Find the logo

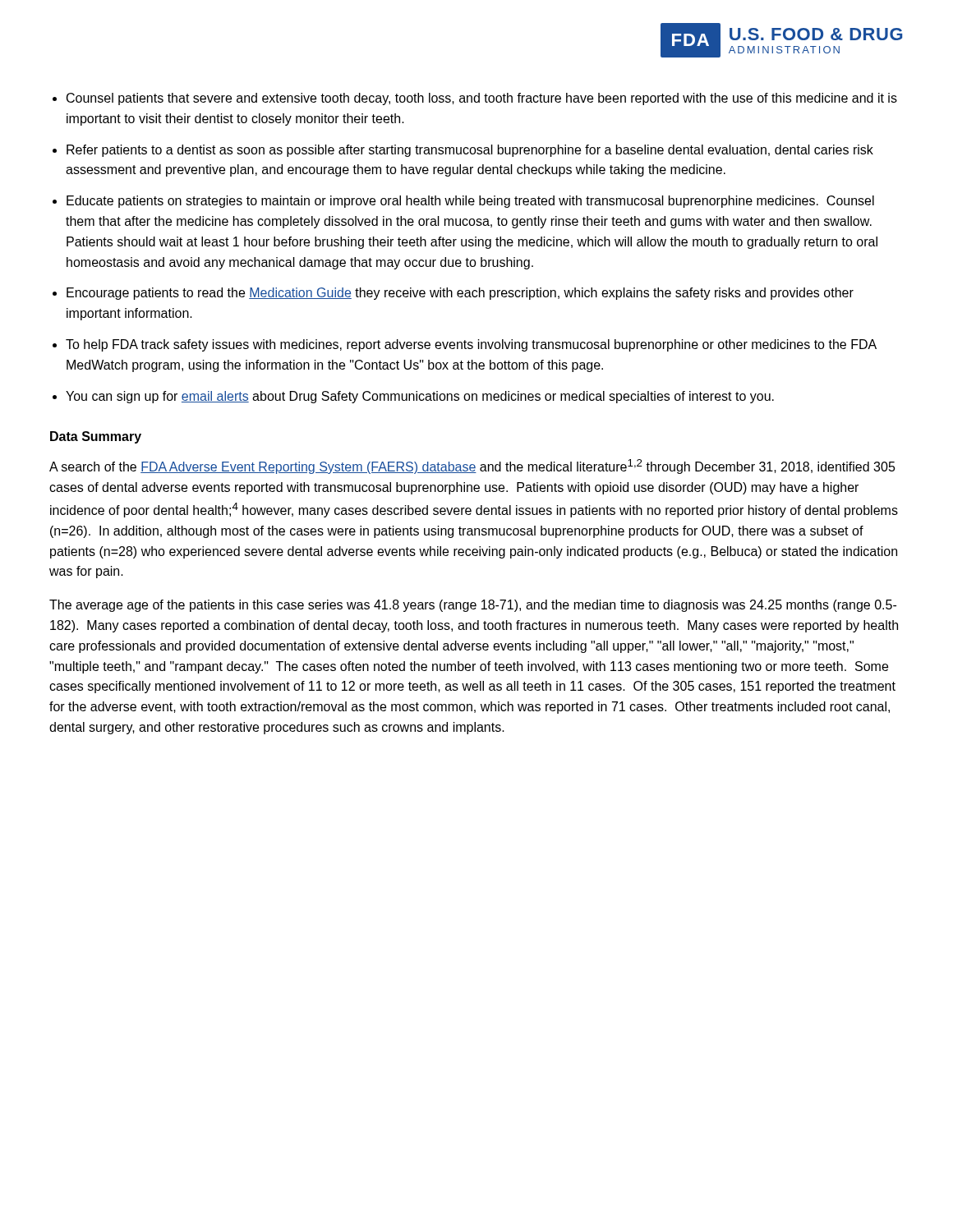pyautogui.click(x=782, y=40)
